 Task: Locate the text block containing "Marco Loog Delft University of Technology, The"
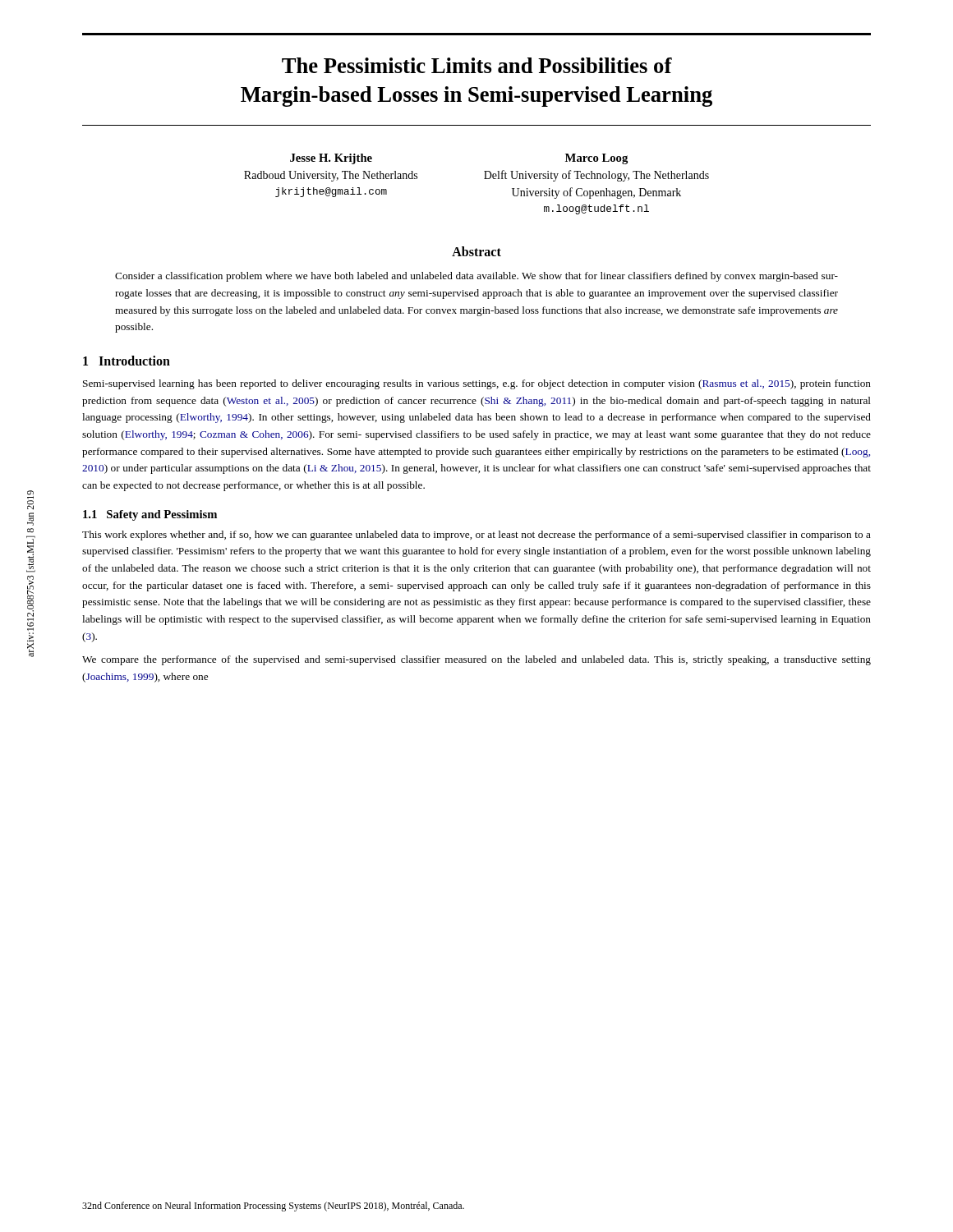point(596,183)
